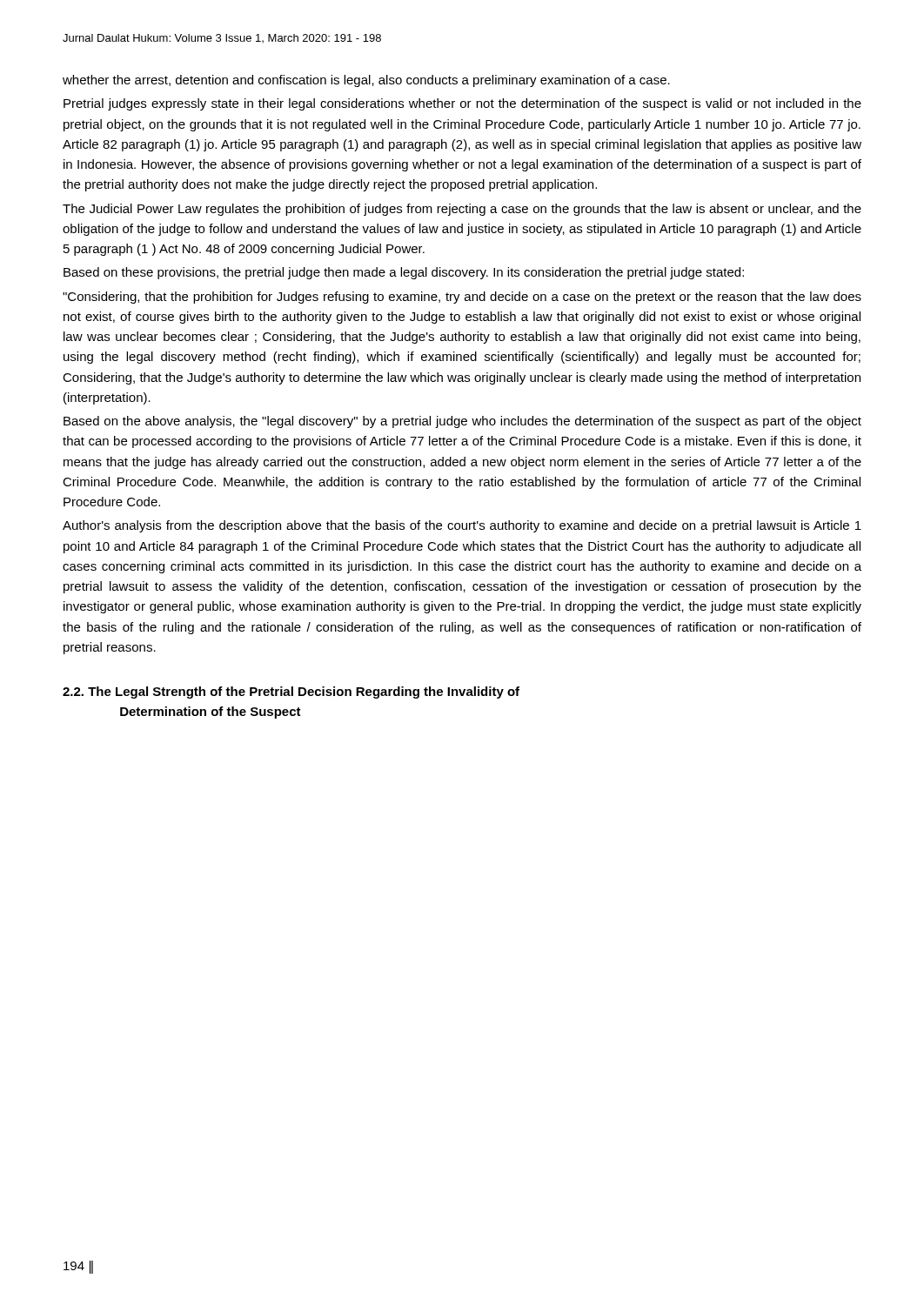Viewport: 924px width, 1305px height.
Task: Locate the section header that says "2.2. The Legal Strength of the"
Action: click(x=462, y=701)
